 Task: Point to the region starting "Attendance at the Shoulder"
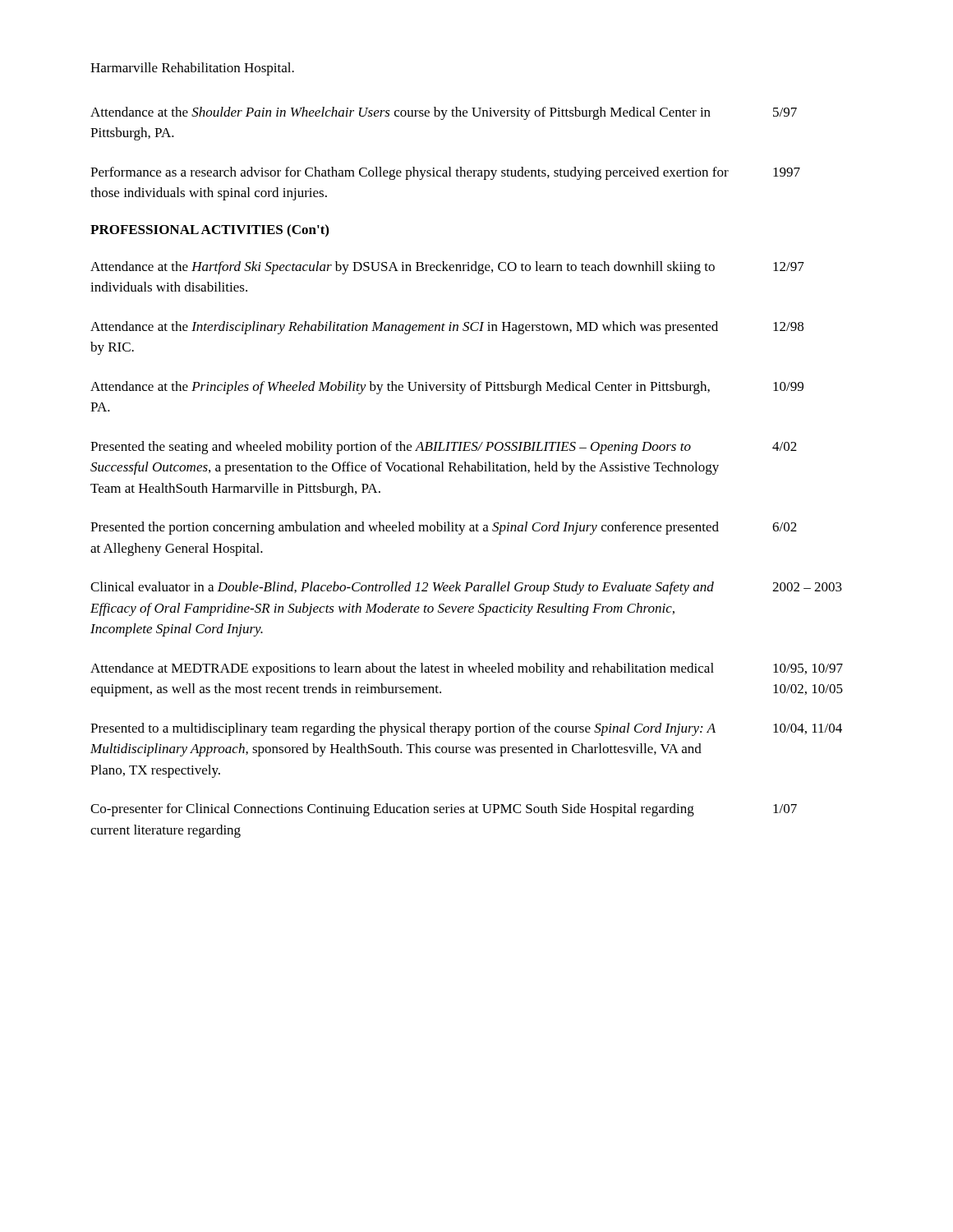[476, 122]
